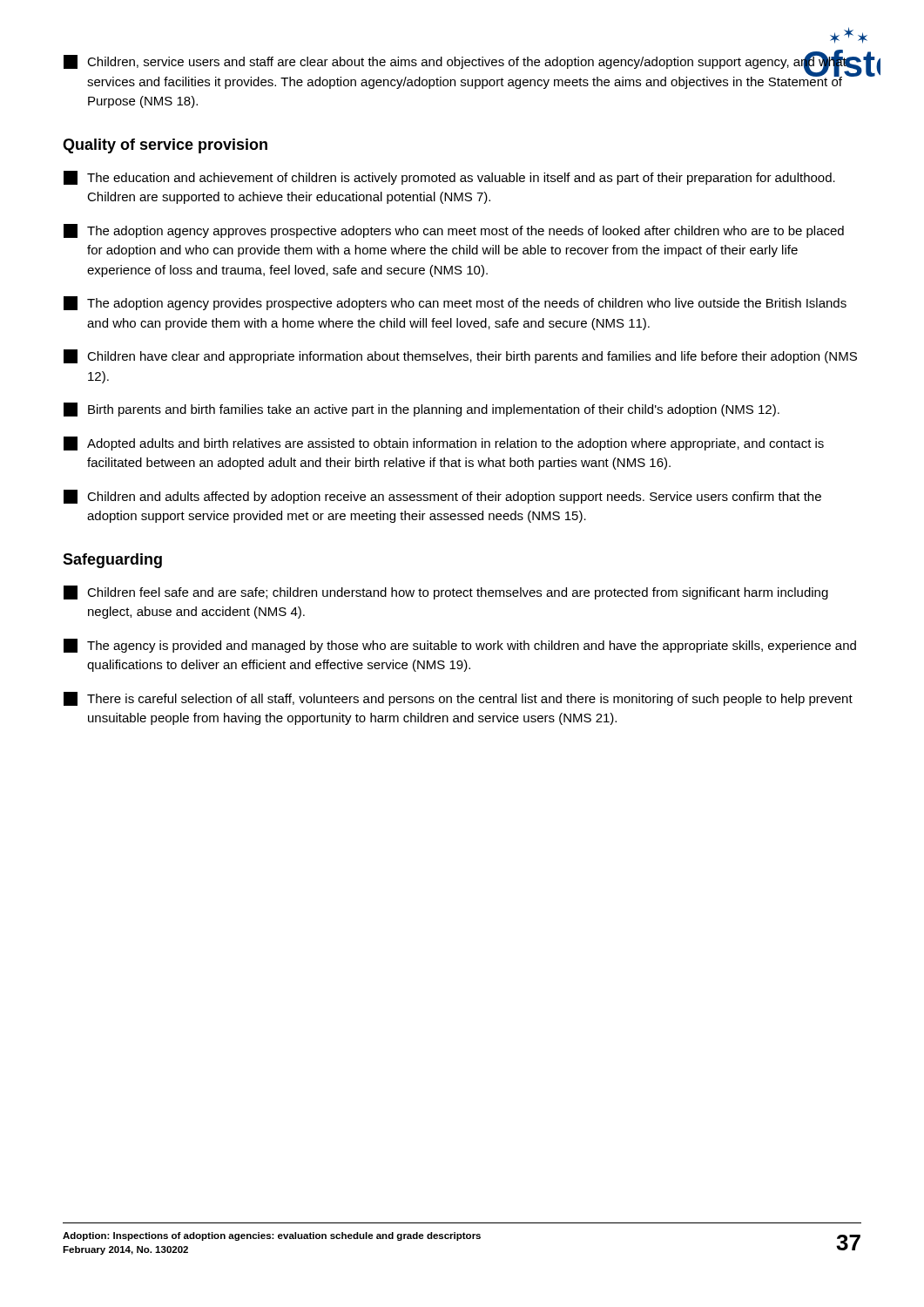Find the list item that reads "Children, service users and staff"

[462, 82]
